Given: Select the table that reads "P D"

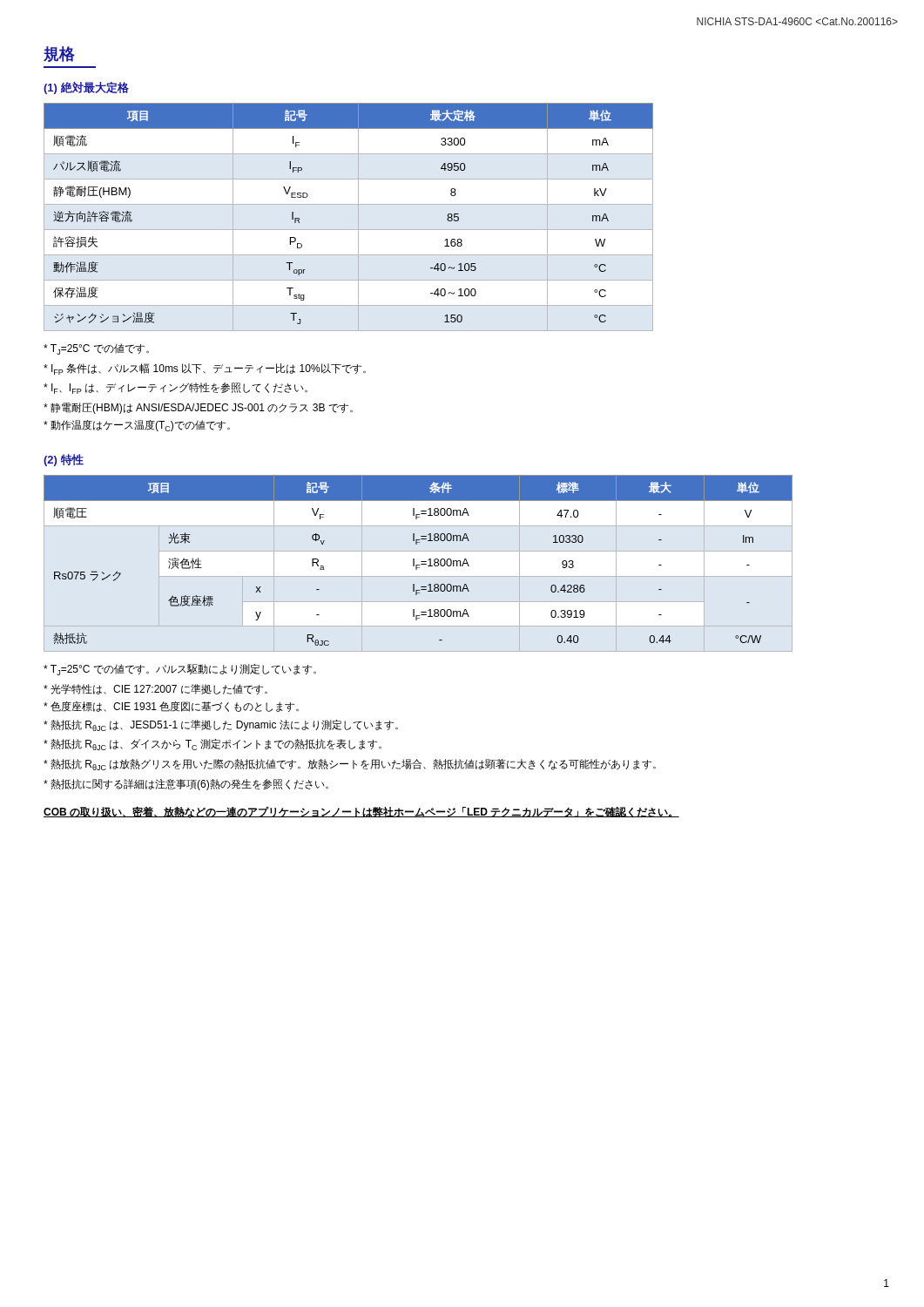Looking at the screenshot, I should click(x=466, y=217).
